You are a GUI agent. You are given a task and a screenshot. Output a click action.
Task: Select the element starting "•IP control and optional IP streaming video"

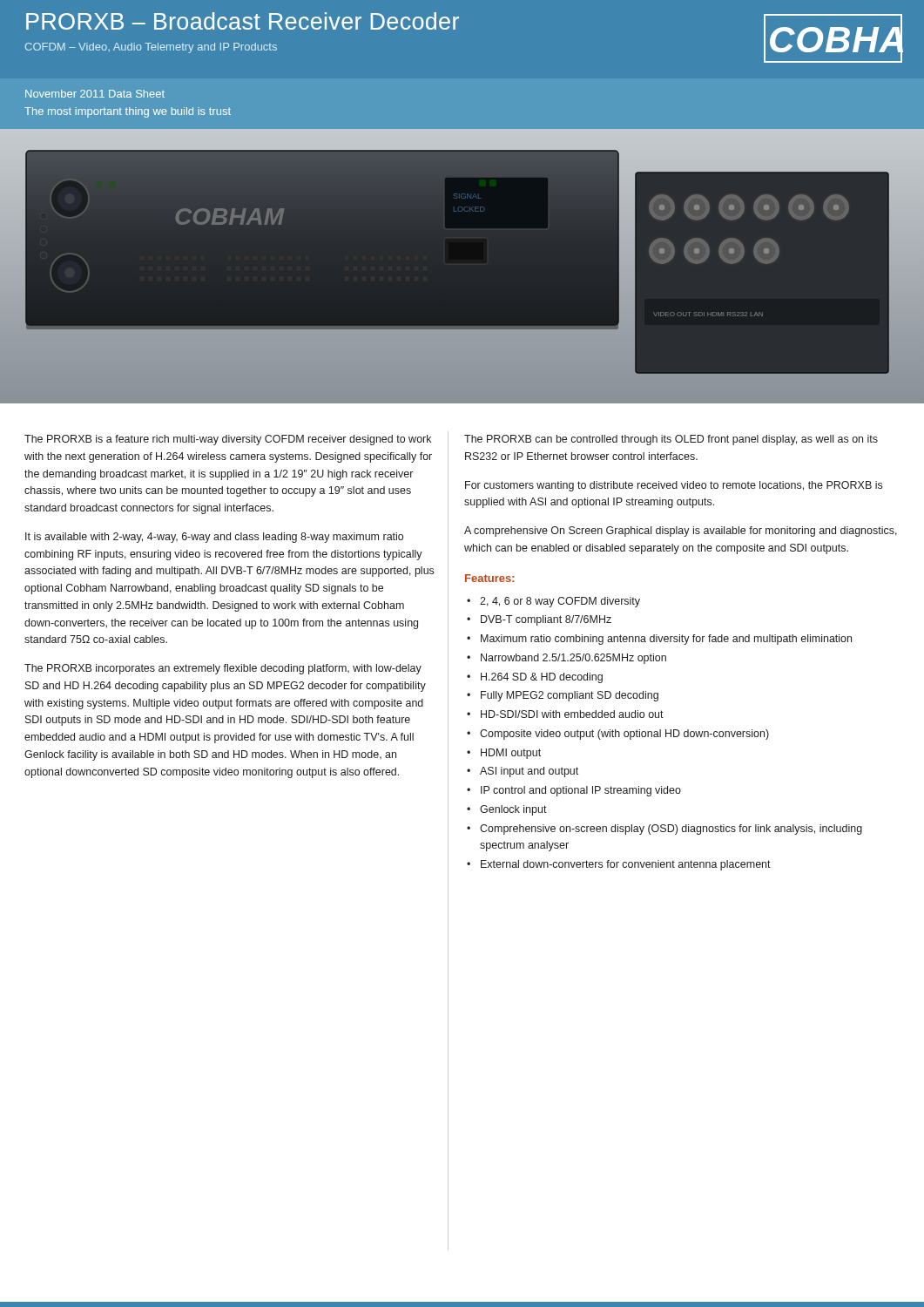[x=574, y=791]
